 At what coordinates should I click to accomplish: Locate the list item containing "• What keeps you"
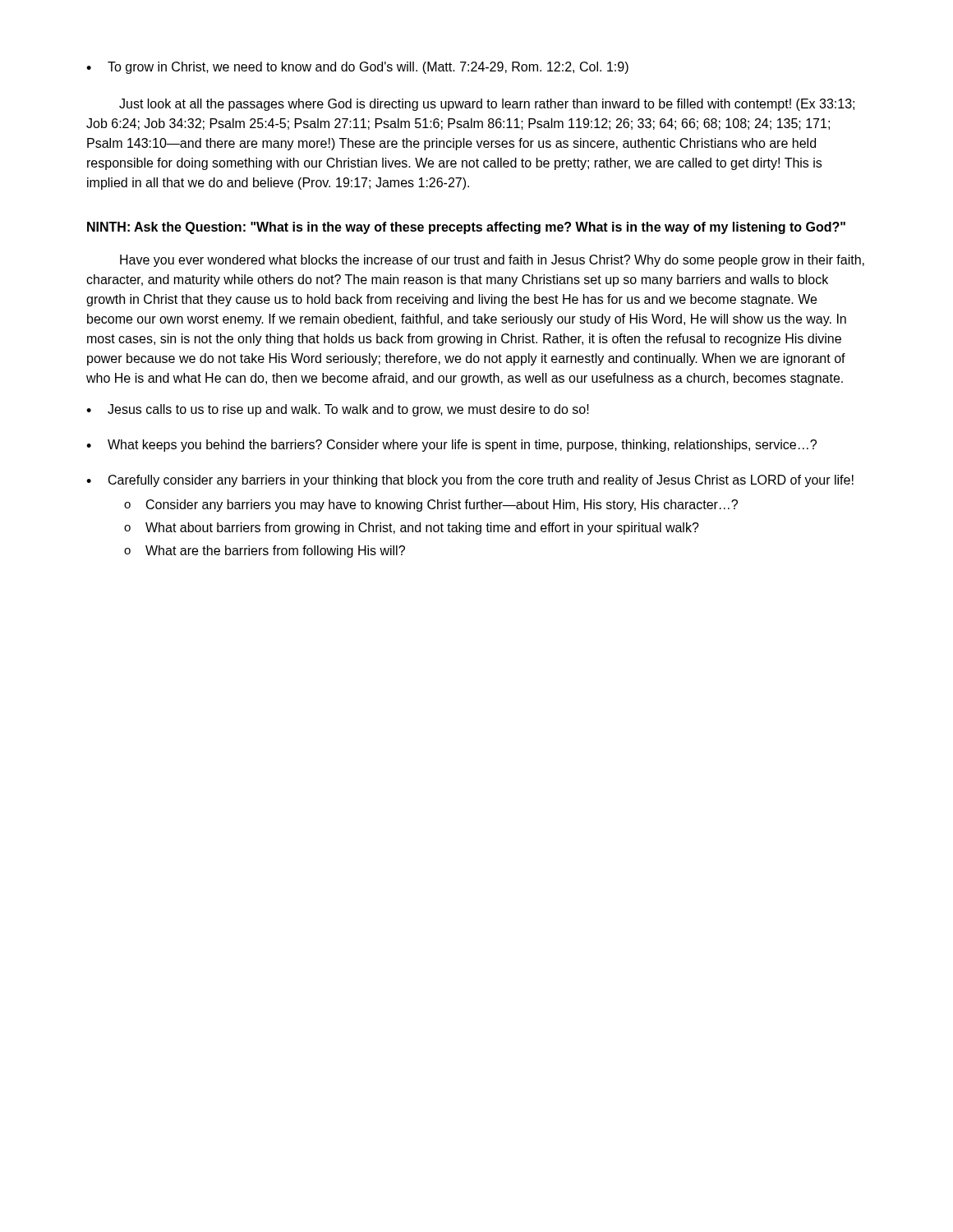pos(476,446)
